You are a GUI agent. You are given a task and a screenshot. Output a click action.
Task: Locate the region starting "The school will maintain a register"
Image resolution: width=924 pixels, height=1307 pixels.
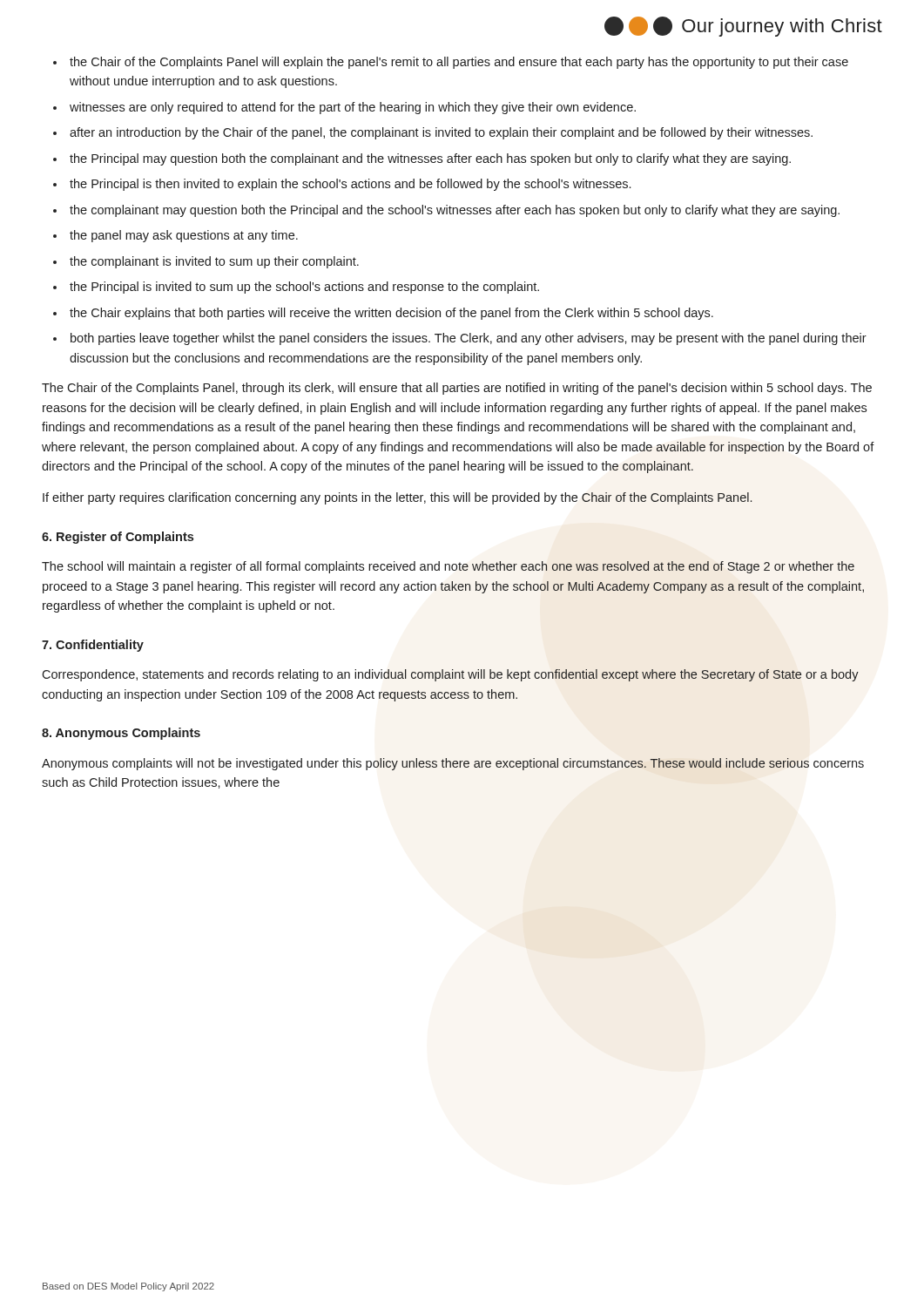pyautogui.click(x=453, y=586)
